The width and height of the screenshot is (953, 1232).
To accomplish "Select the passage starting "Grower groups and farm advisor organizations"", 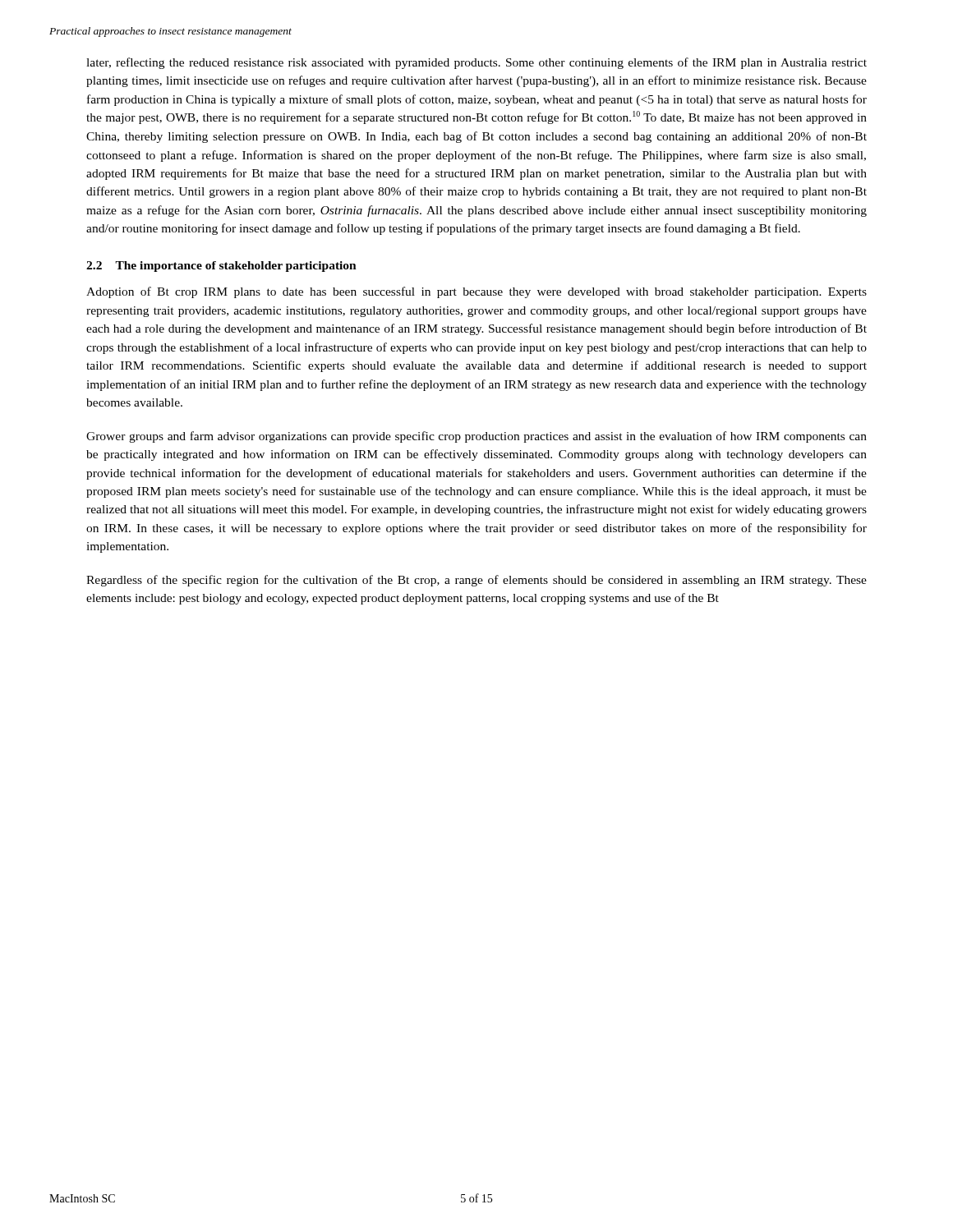I will [x=476, y=491].
